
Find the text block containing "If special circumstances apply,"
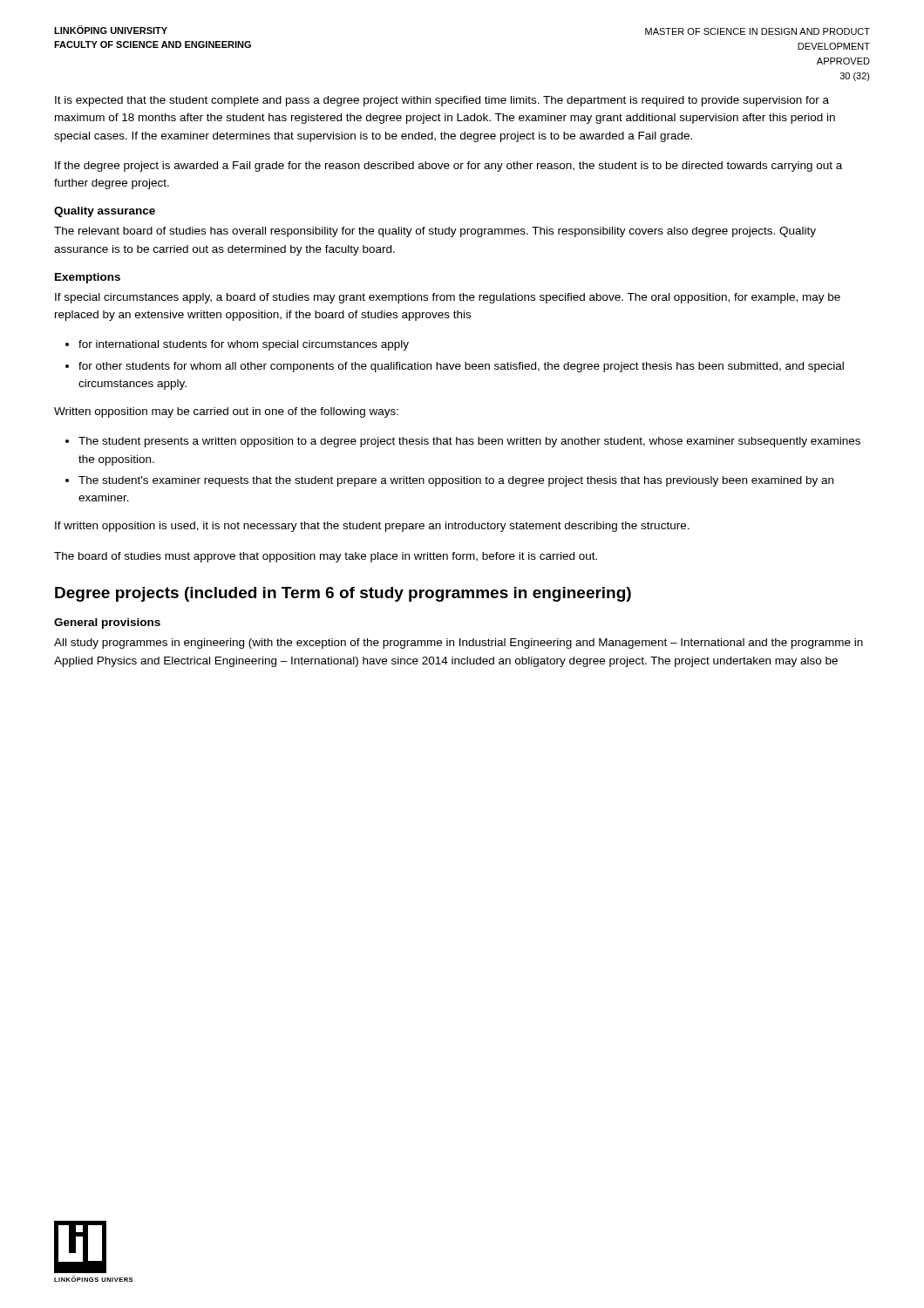coord(447,305)
